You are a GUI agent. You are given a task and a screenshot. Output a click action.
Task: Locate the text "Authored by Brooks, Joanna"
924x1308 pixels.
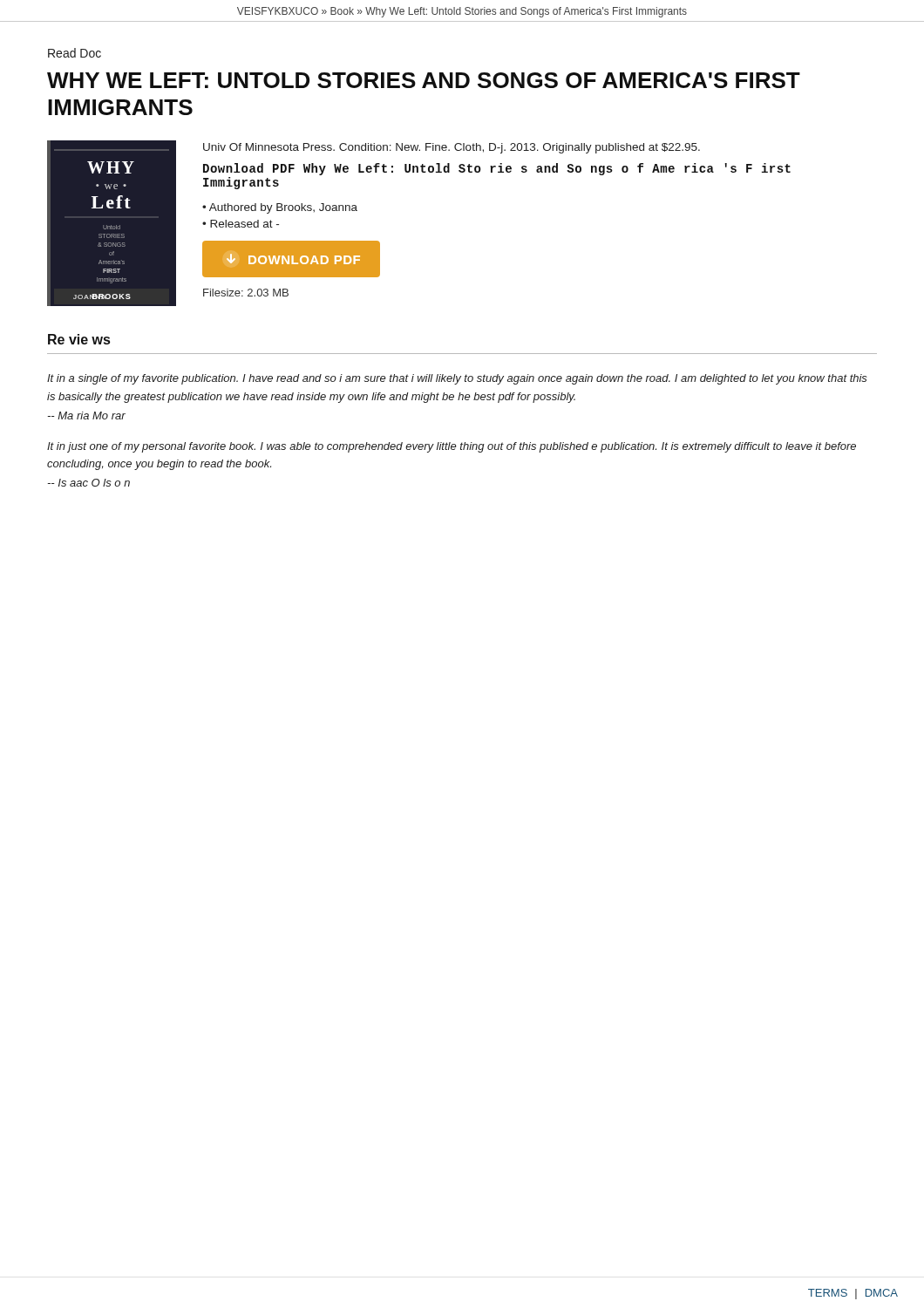tap(283, 207)
